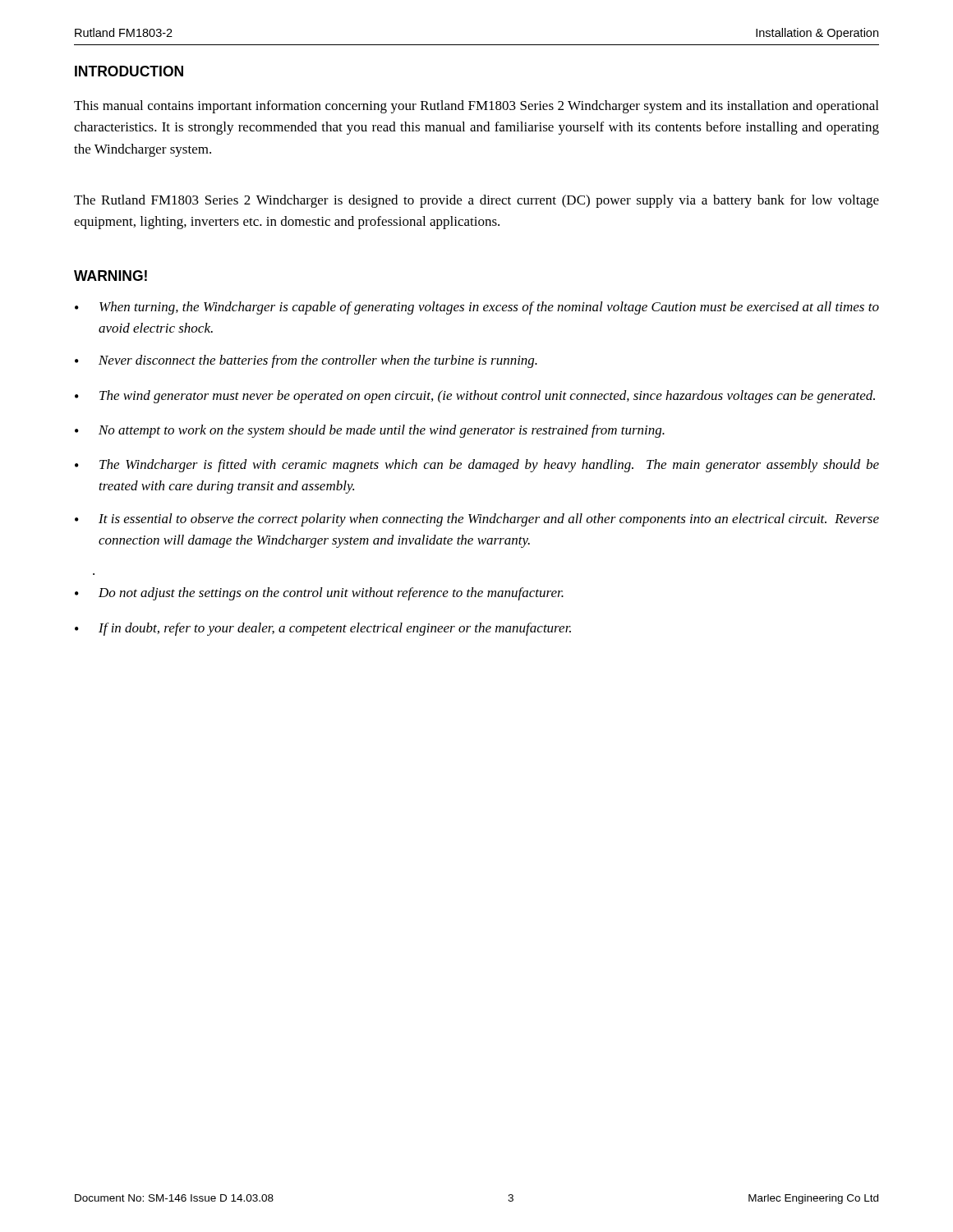Point to the block starting "• If in"
Viewport: 953px width, 1232px height.
476,629
